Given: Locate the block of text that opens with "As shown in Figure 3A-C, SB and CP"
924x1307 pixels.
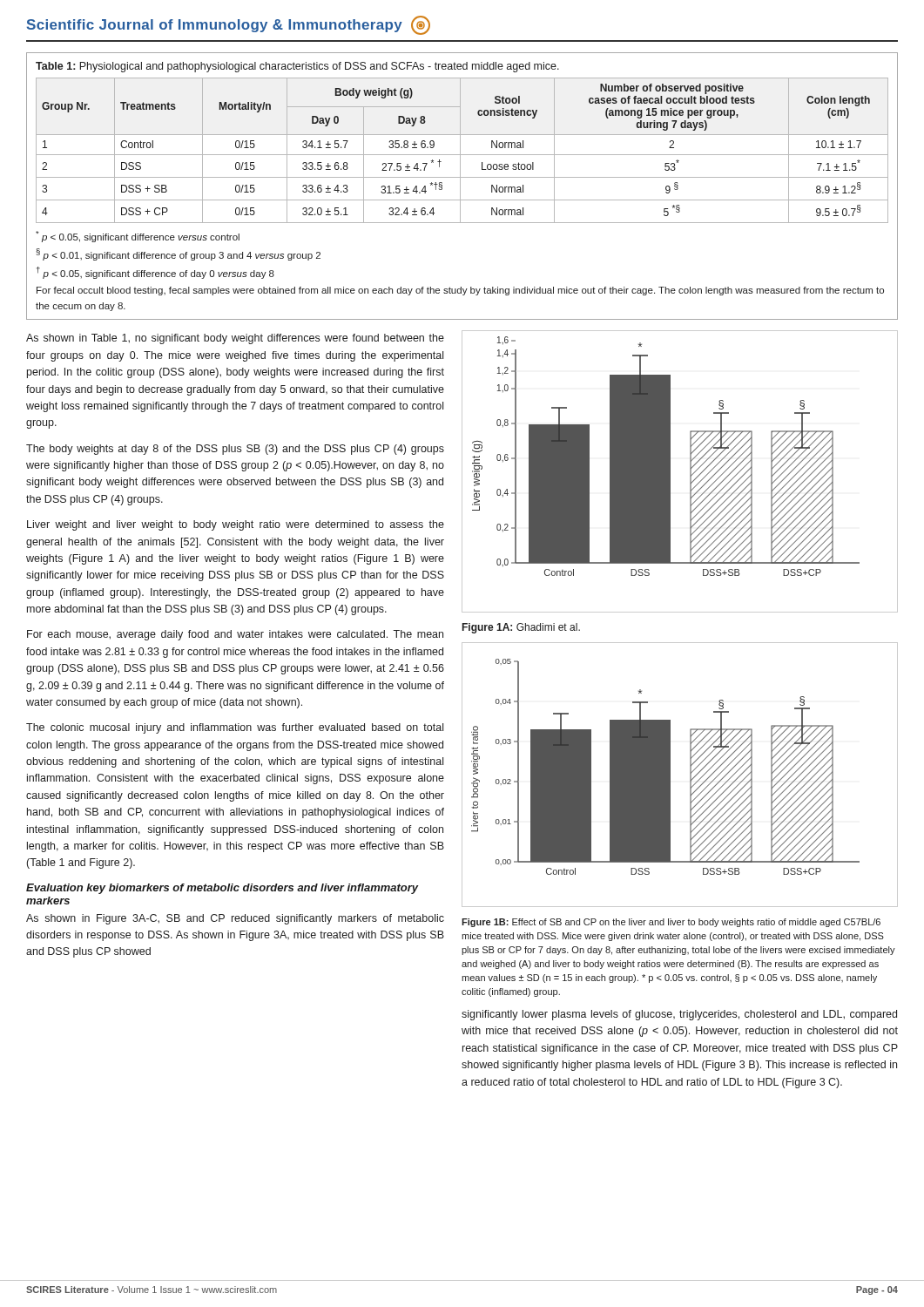Looking at the screenshot, I should pos(235,935).
